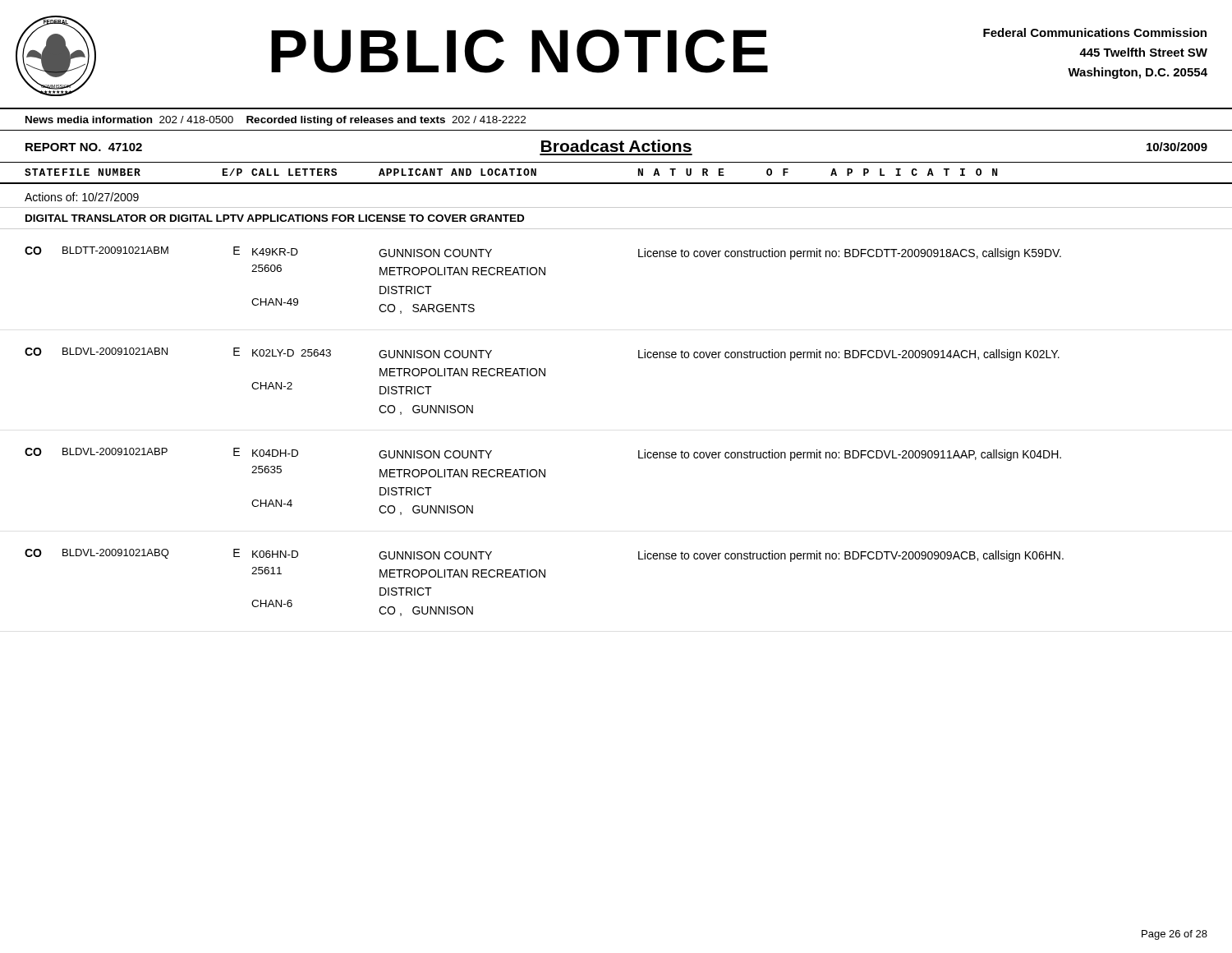The width and height of the screenshot is (1232, 953).
Task: Locate the text "Broadcast Actions"
Action: click(x=616, y=146)
